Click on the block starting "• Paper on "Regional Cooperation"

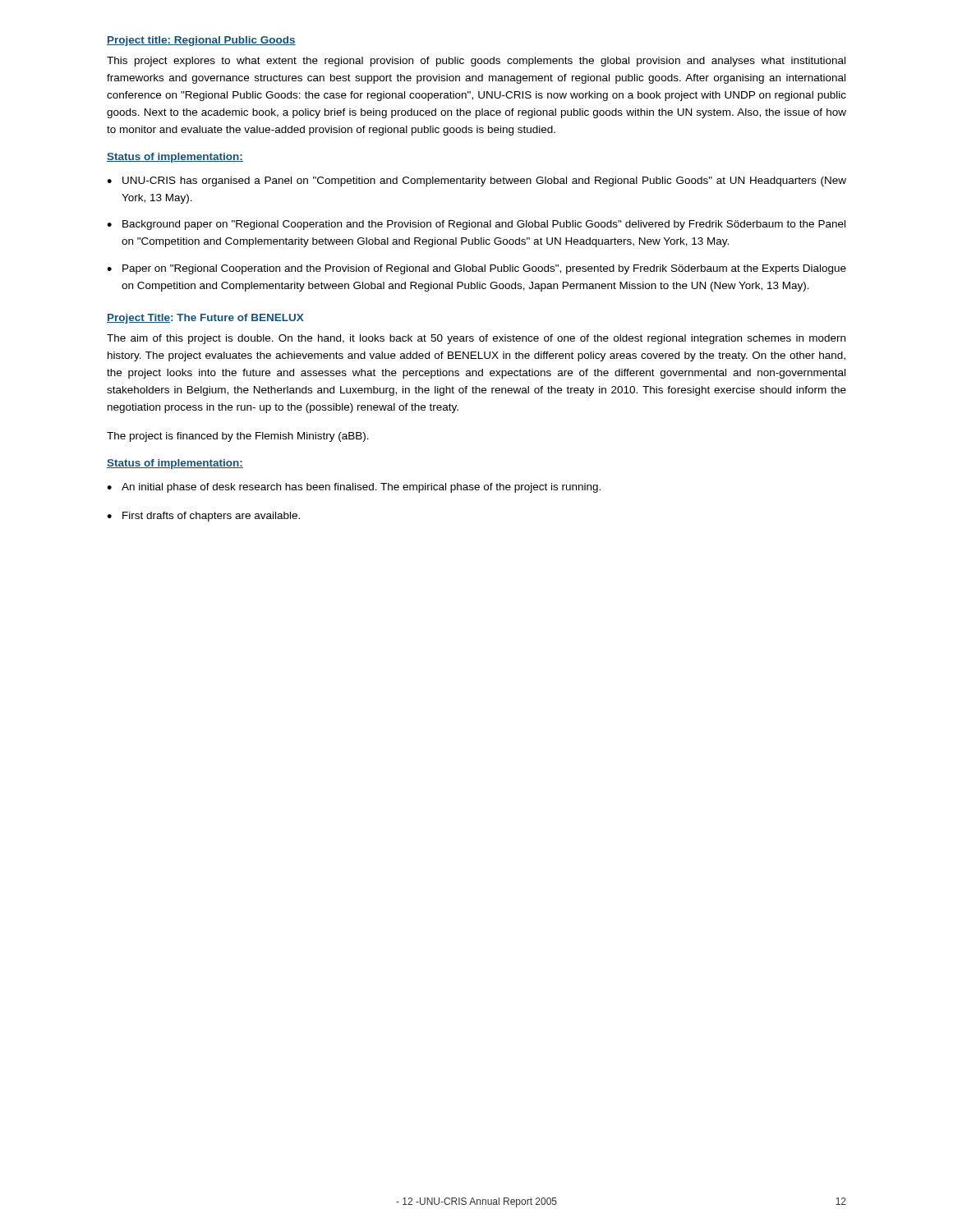(476, 278)
